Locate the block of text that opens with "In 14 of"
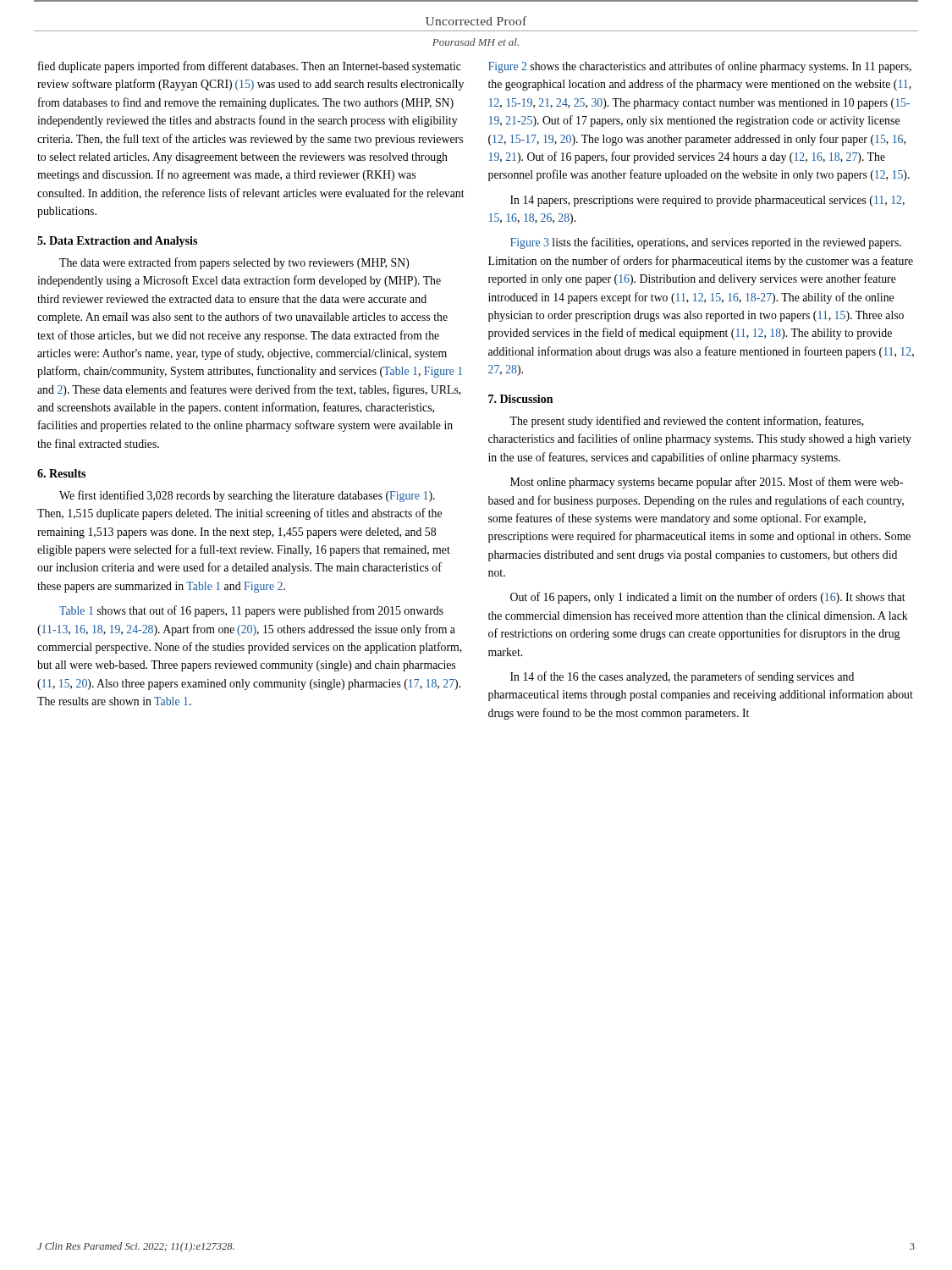The image size is (952, 1270). click(x=701, y=695)
